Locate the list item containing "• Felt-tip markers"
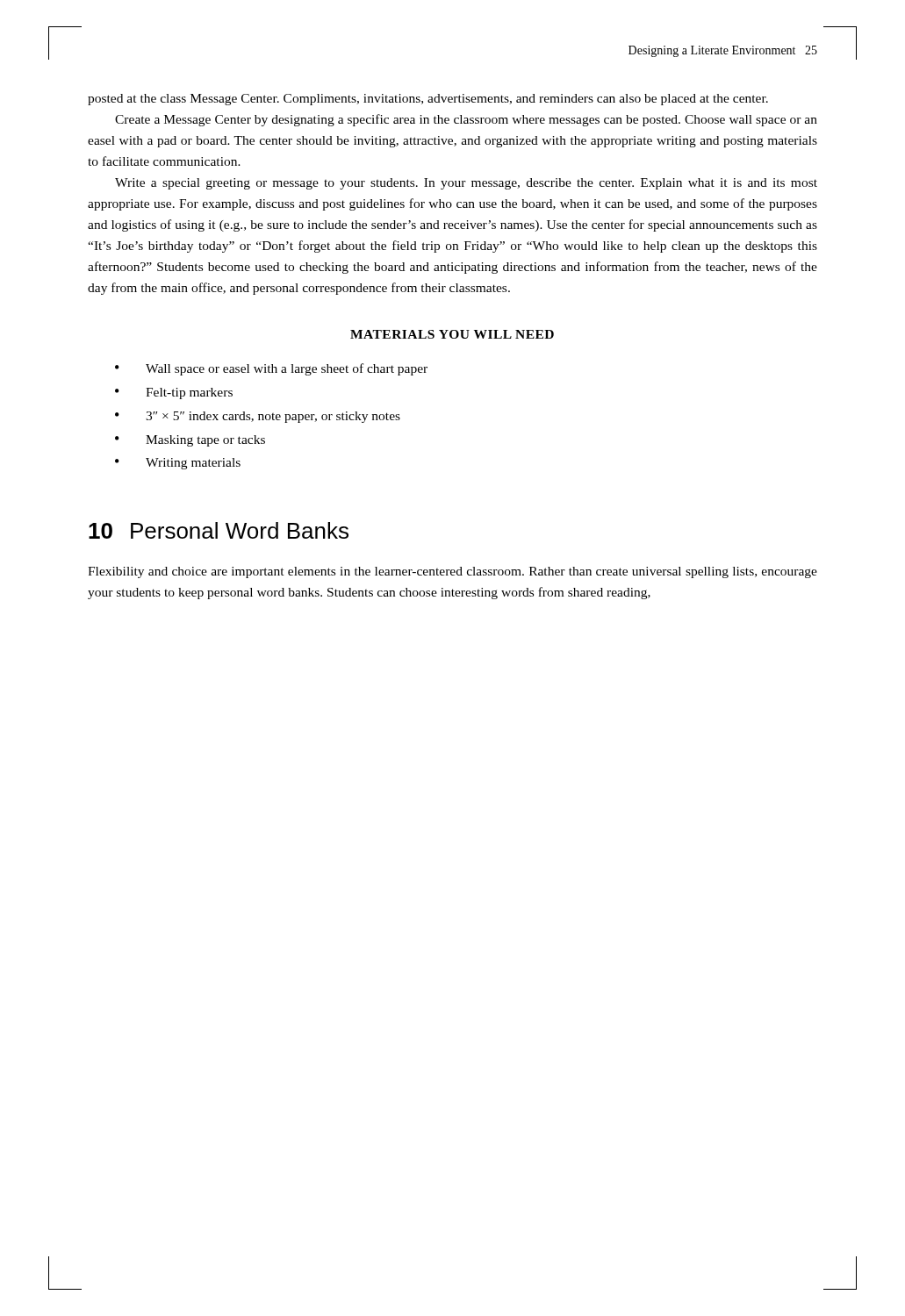The height and width of the screenshot is (1316, 905). pos(160,392)
